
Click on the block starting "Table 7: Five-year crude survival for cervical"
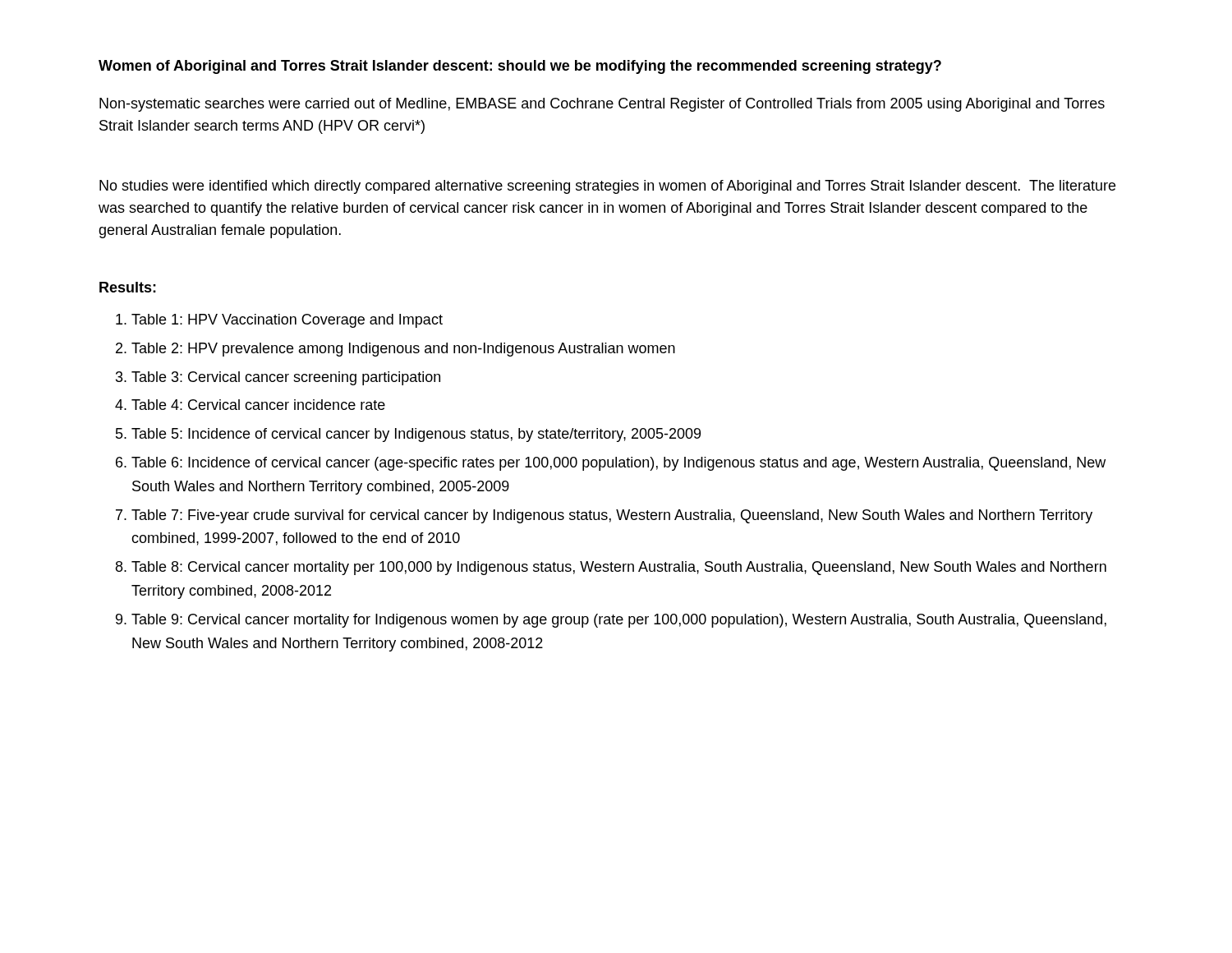[x=612, y=527]
